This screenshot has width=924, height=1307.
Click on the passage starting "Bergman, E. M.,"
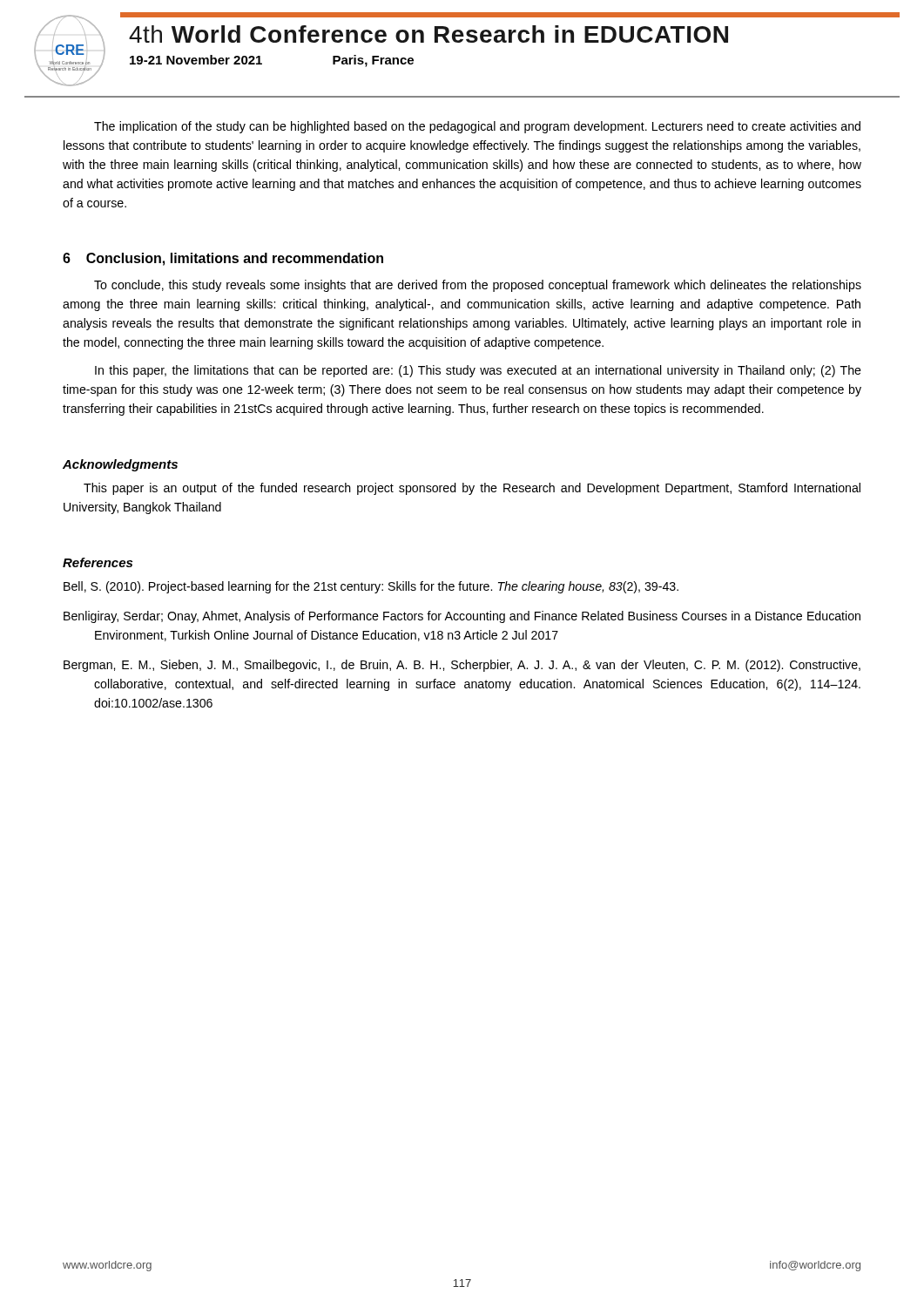[462, 684]
